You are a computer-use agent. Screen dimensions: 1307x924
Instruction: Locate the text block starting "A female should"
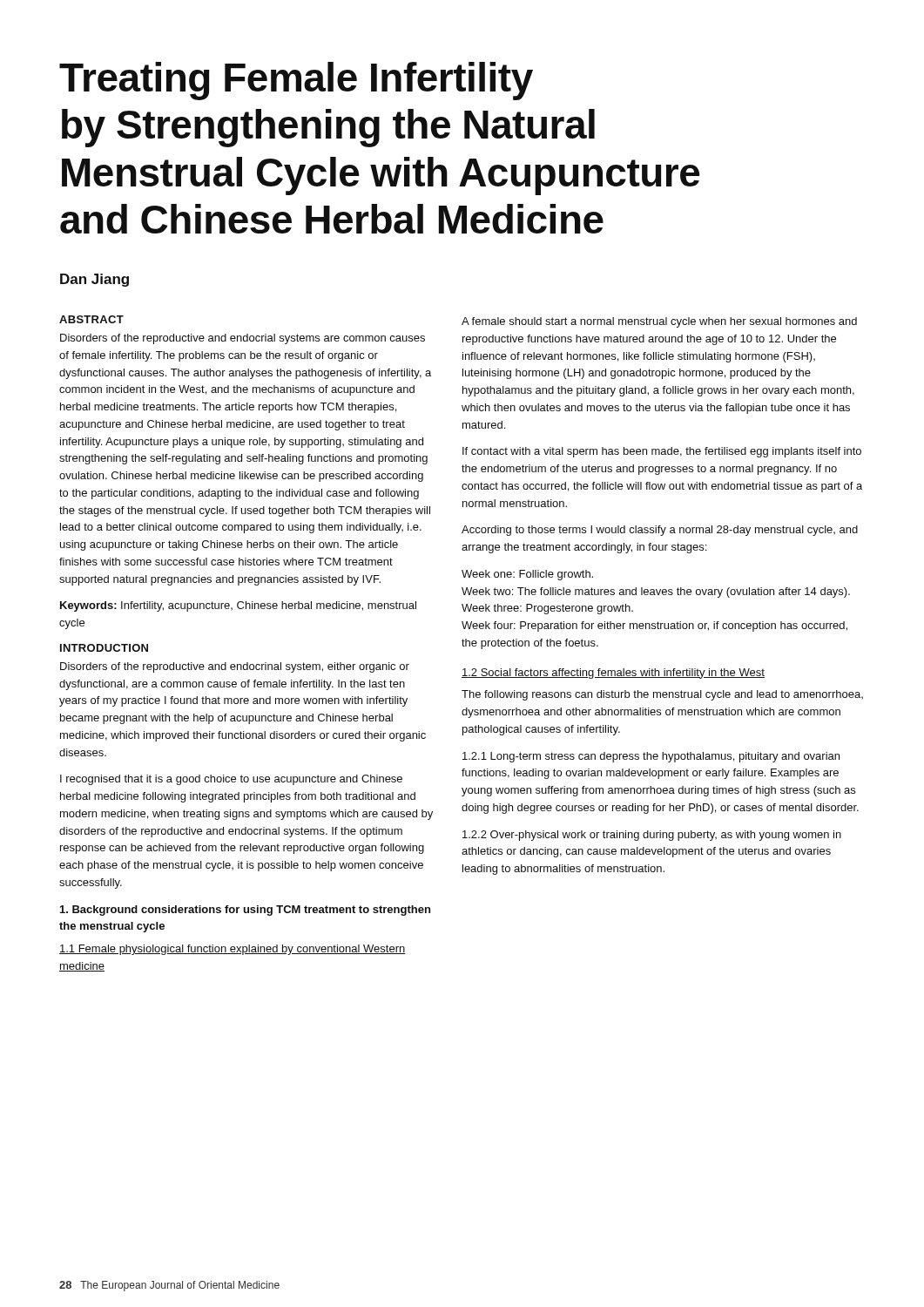(x=663, y=373)
